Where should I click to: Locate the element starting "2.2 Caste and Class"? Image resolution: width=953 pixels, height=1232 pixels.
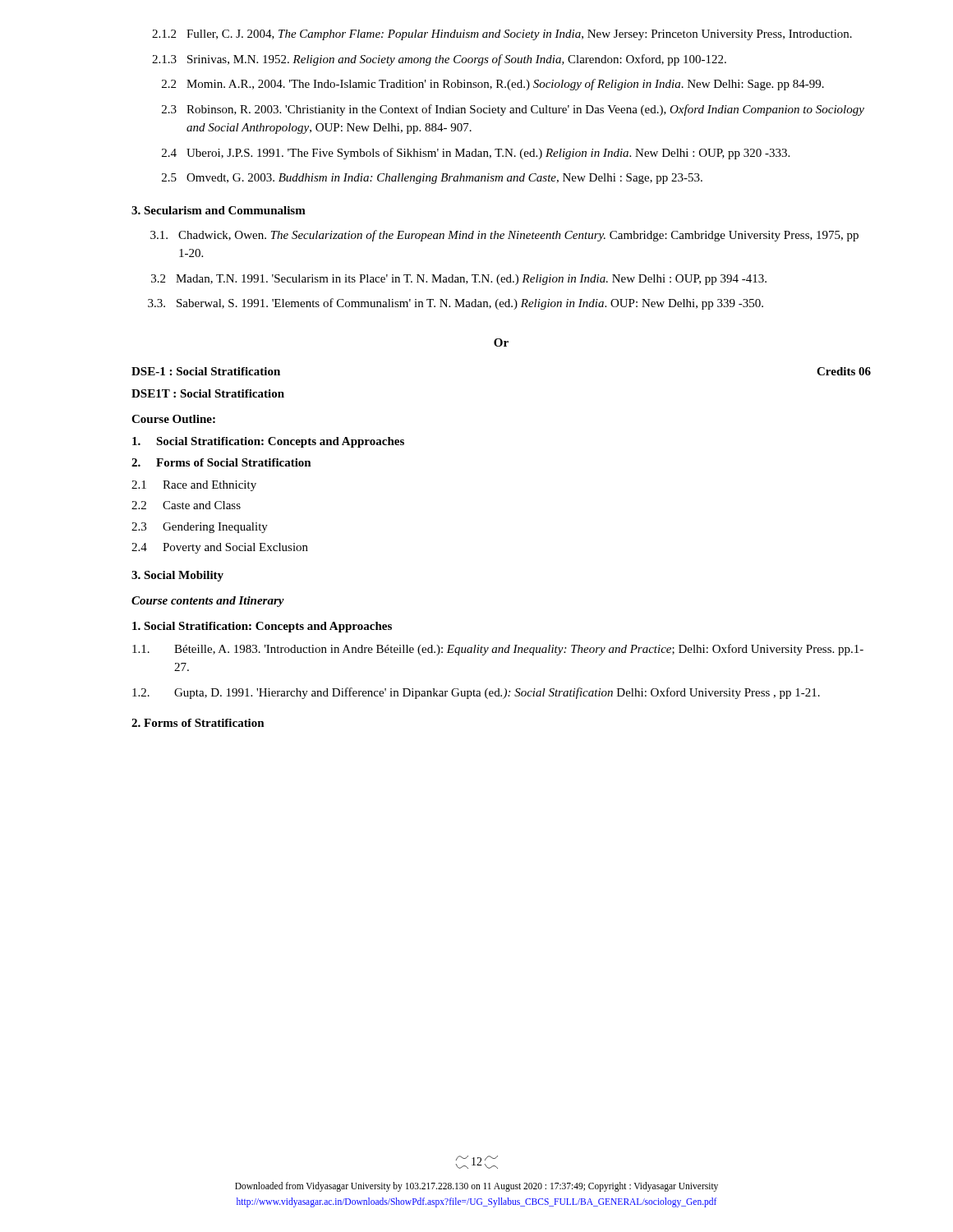[x=186, y=505]
